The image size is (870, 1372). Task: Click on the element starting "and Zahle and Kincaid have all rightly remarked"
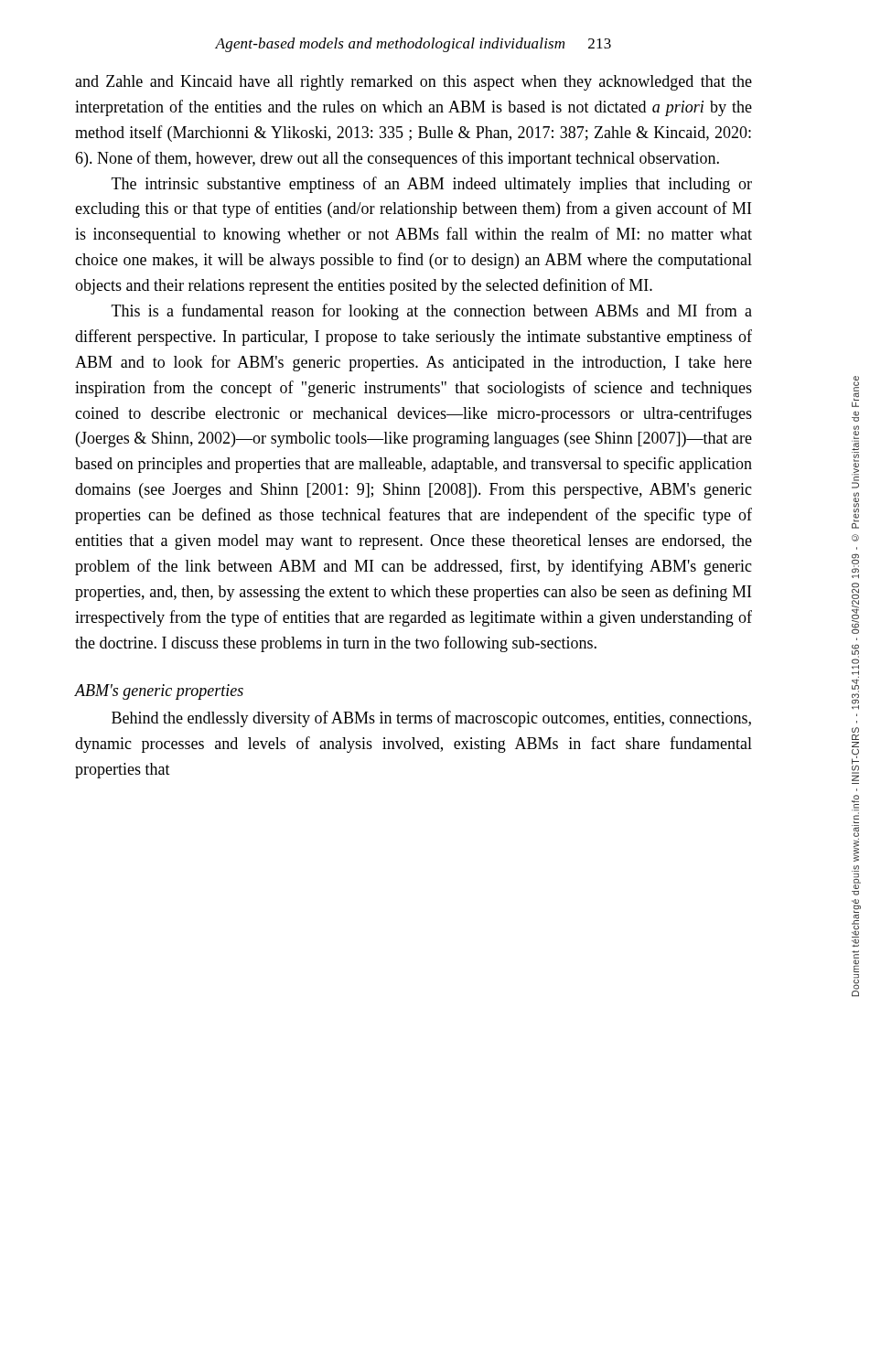pos(414,121)
